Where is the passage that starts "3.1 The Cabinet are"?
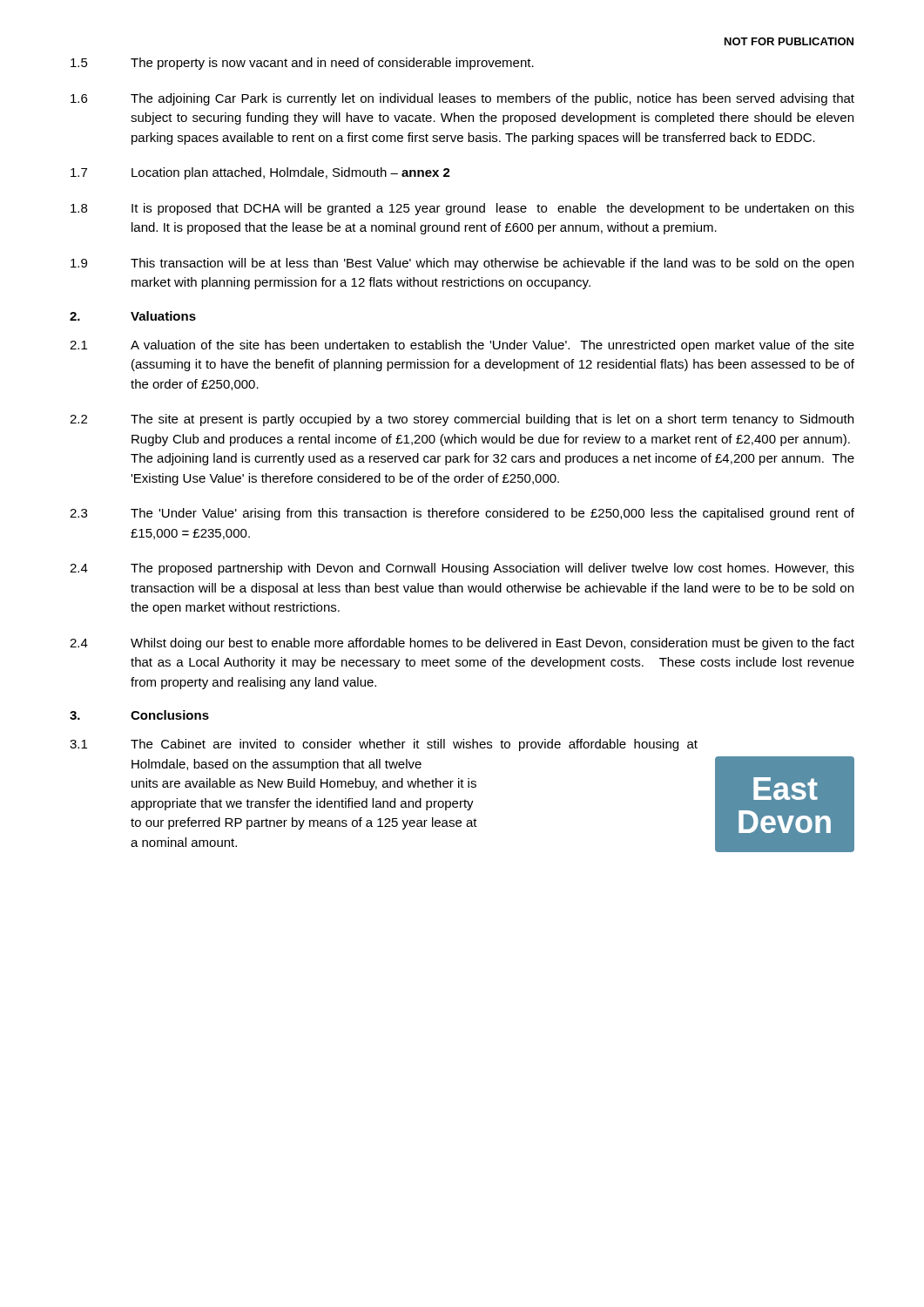 pyautogui.click(x=462, y=793)
